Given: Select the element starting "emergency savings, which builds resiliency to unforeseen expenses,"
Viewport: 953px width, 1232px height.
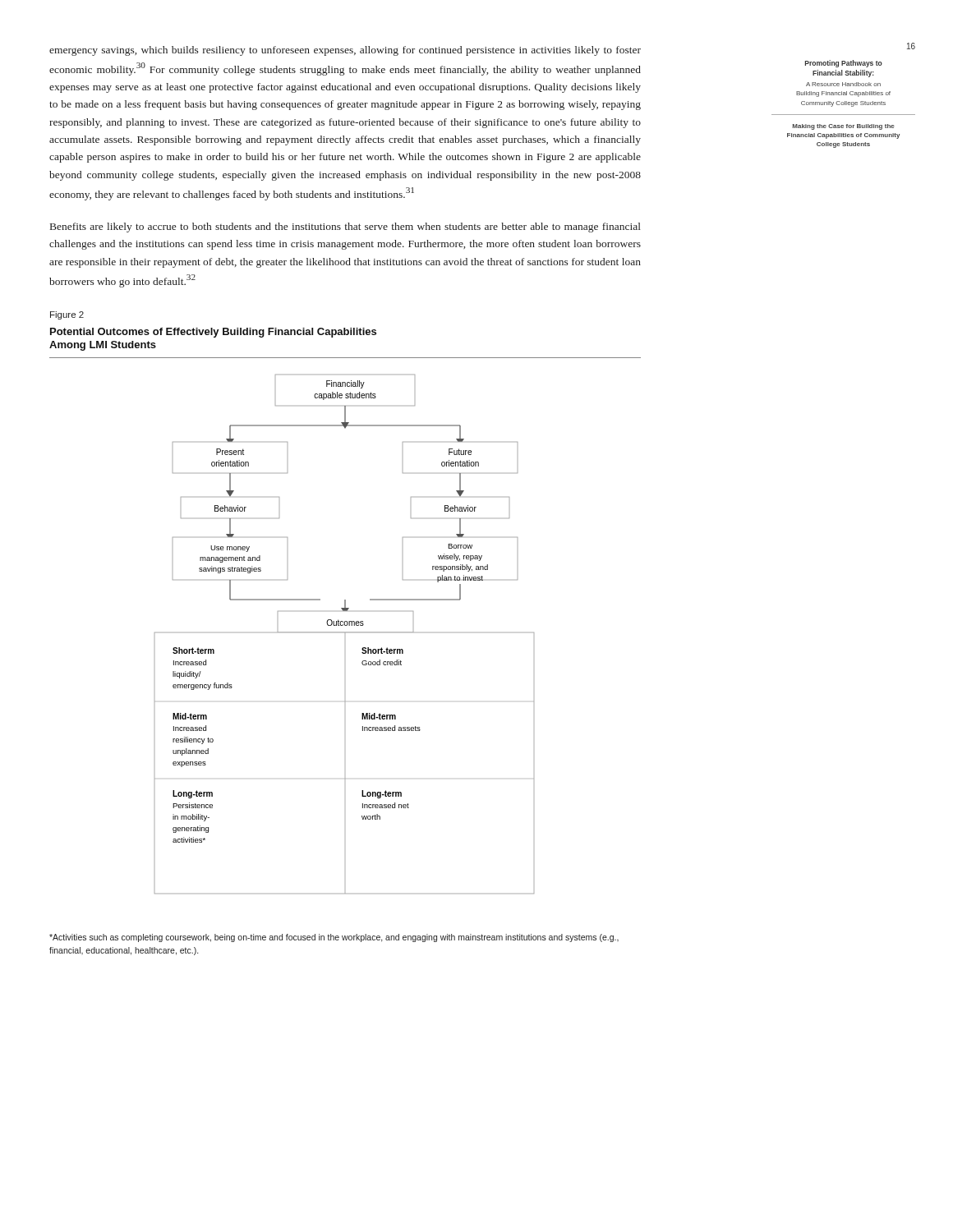Looking at the screenshot, I should point(345,122).
